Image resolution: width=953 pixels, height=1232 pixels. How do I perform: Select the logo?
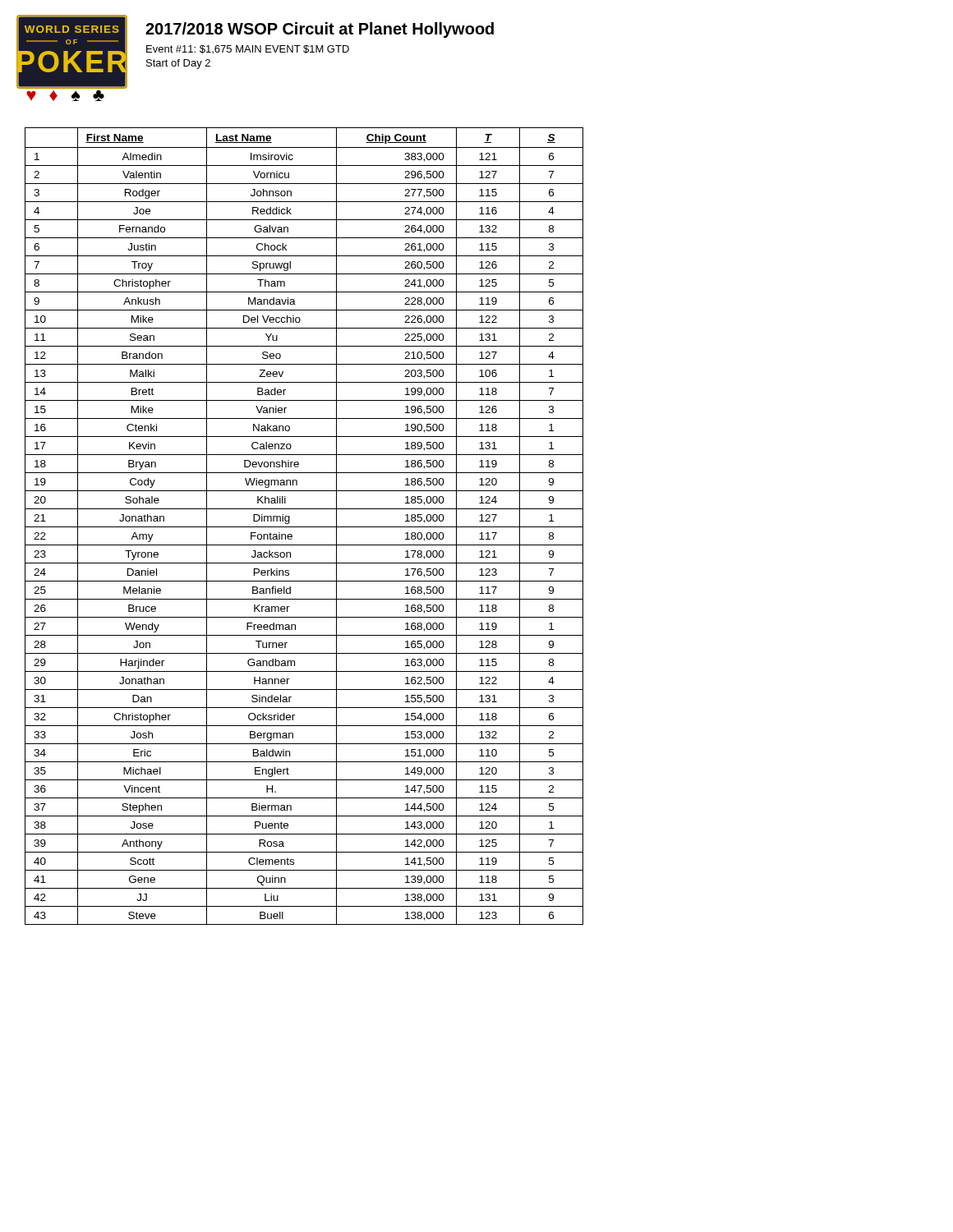click(72, 64)
